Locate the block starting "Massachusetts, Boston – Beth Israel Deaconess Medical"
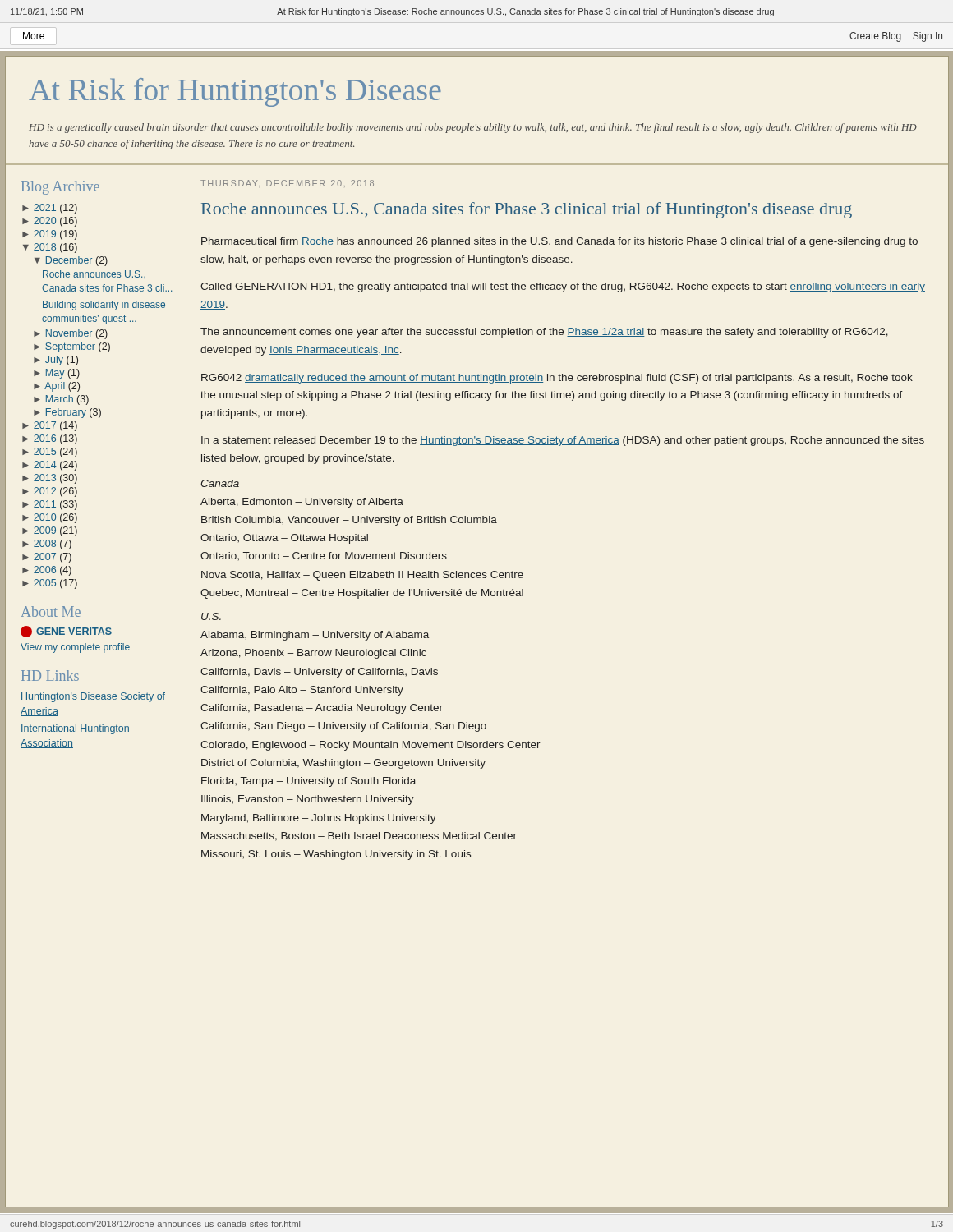Image resolution: width=953 pixels, height=1232 pixels. point(359,836)
